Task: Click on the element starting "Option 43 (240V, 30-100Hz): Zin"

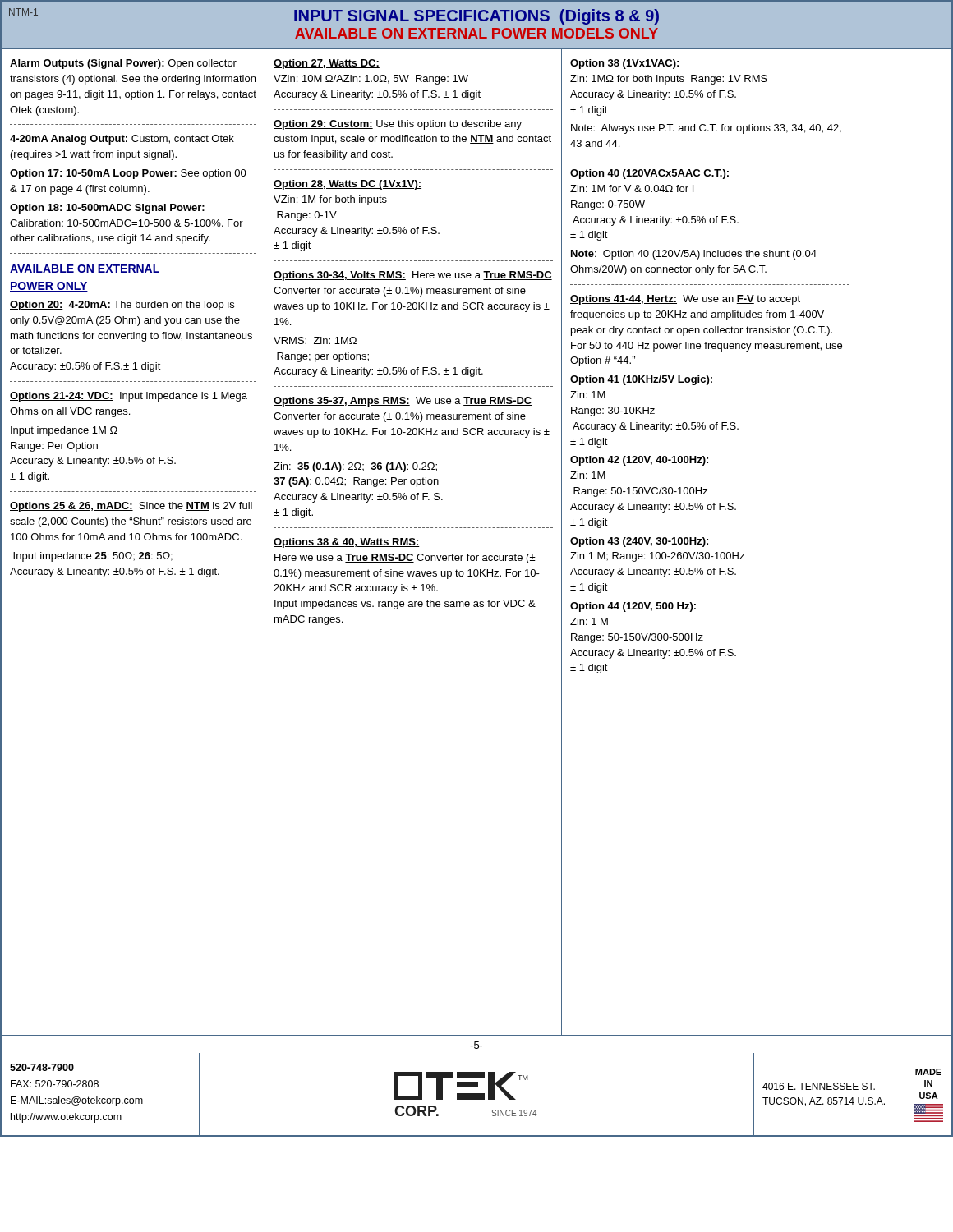Action: click(710, 565)
